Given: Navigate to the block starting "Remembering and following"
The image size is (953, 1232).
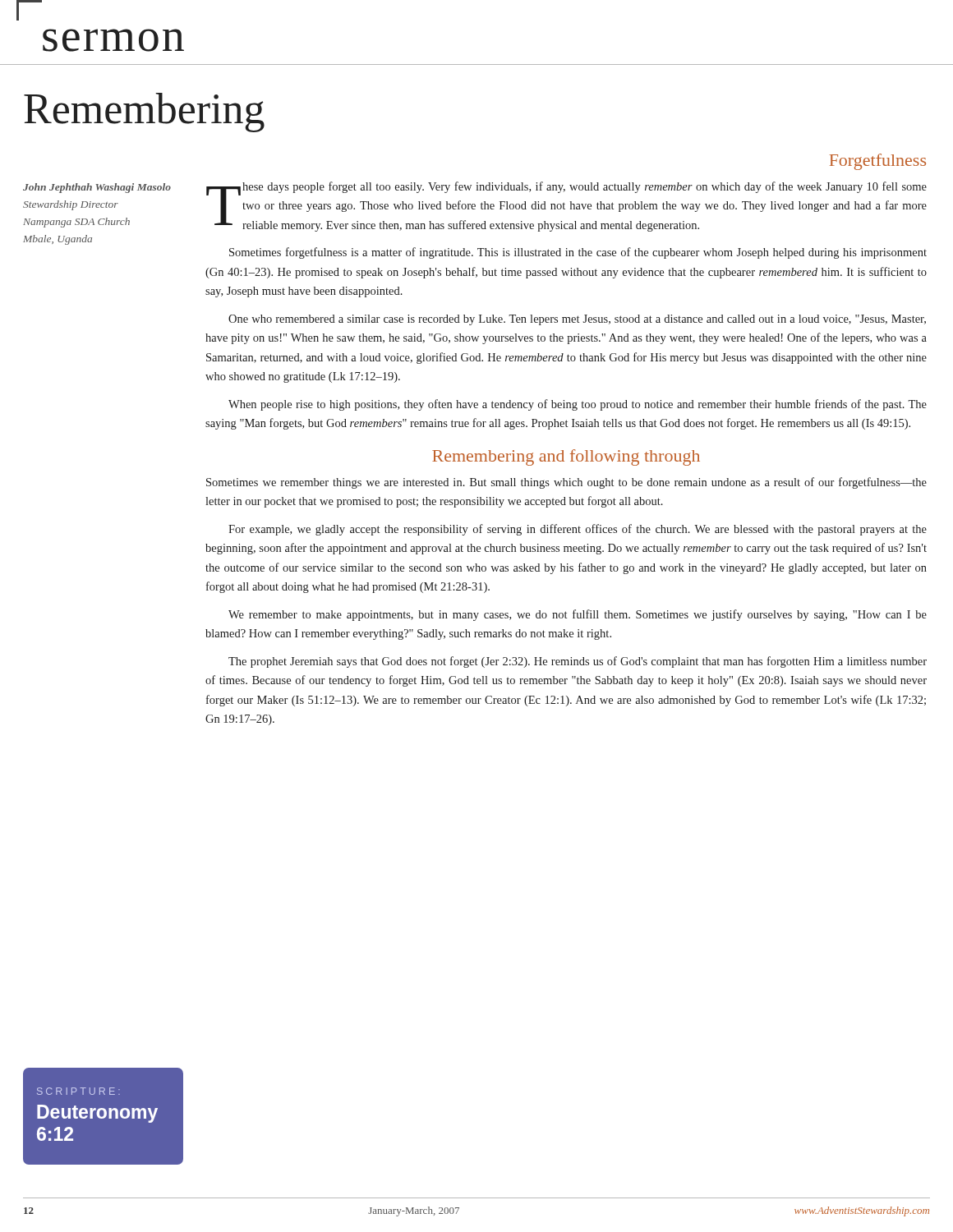Looking at the screenshot, I should point(566,455).
